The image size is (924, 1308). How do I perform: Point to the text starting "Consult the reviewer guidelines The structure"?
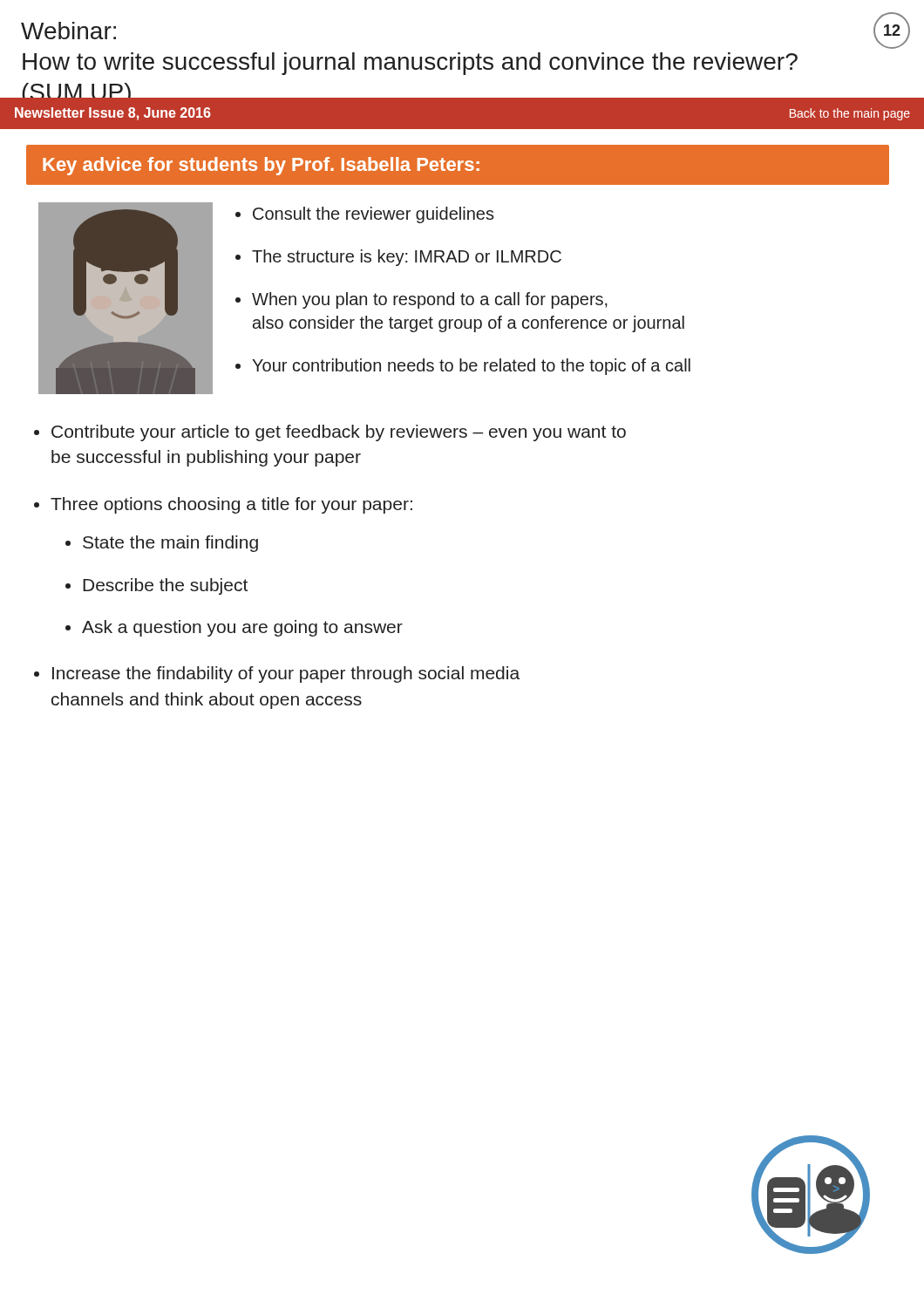(562, 290)
